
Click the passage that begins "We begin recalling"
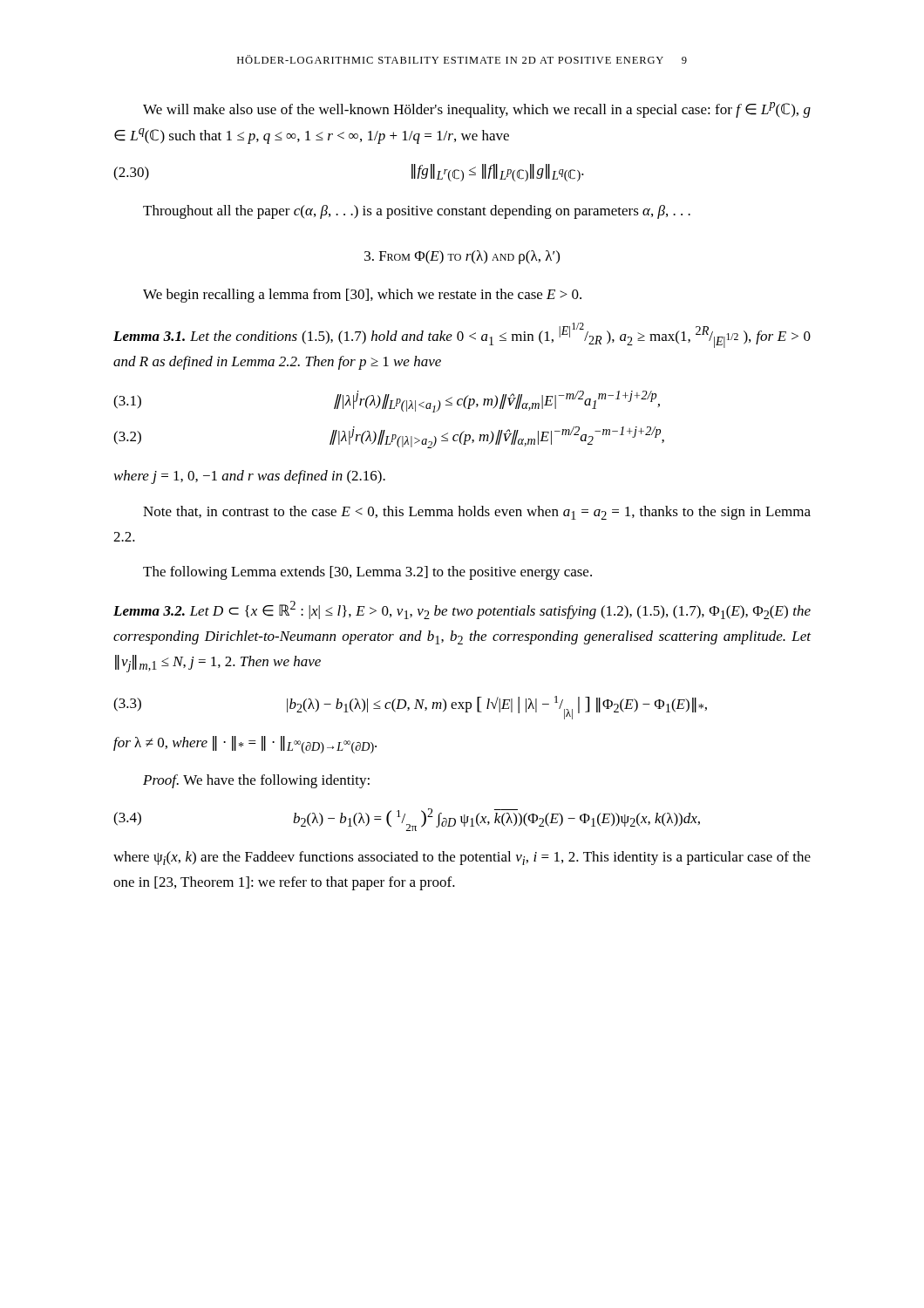(x=462, y=295)
